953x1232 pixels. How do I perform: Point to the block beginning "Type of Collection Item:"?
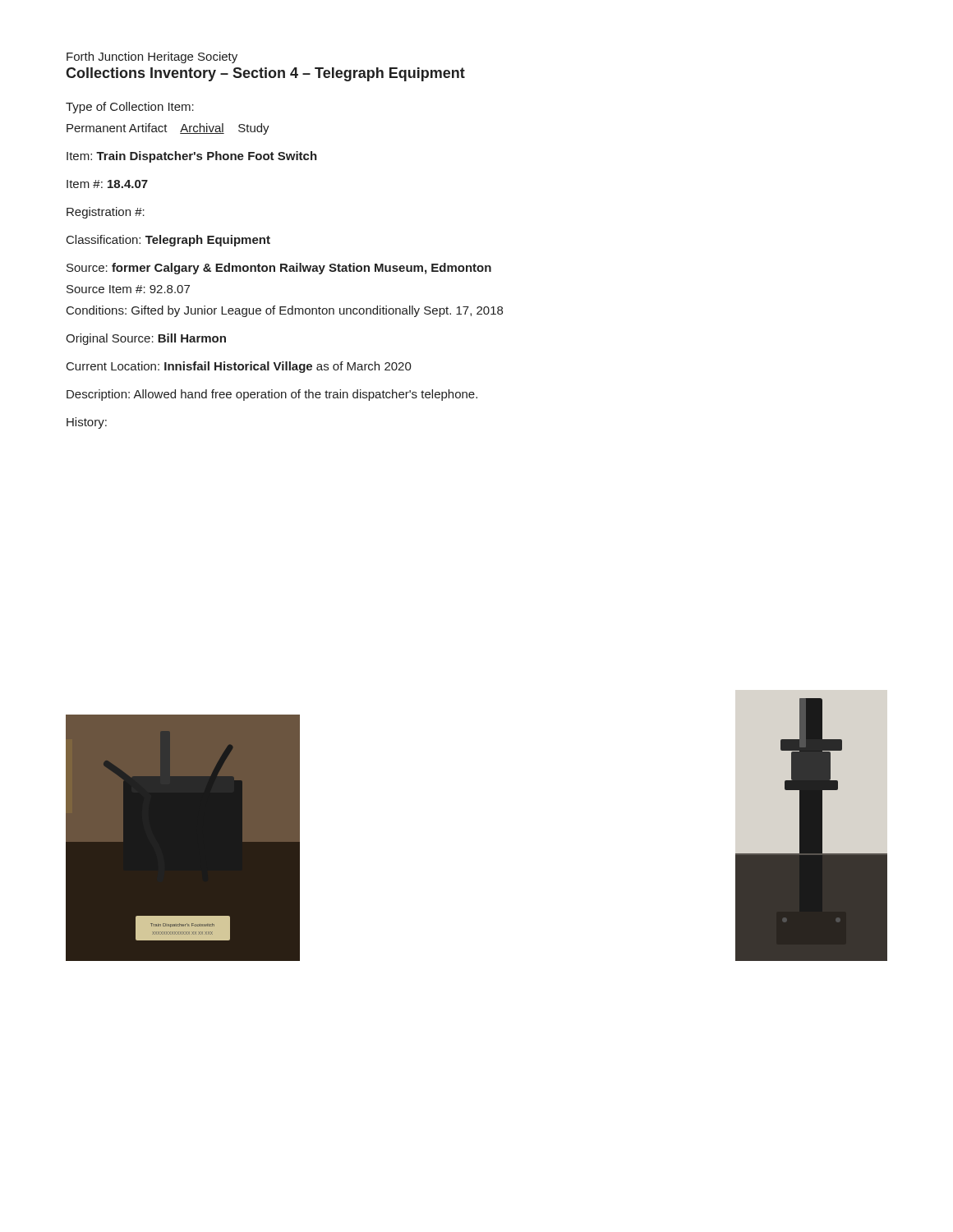point(130,108)
